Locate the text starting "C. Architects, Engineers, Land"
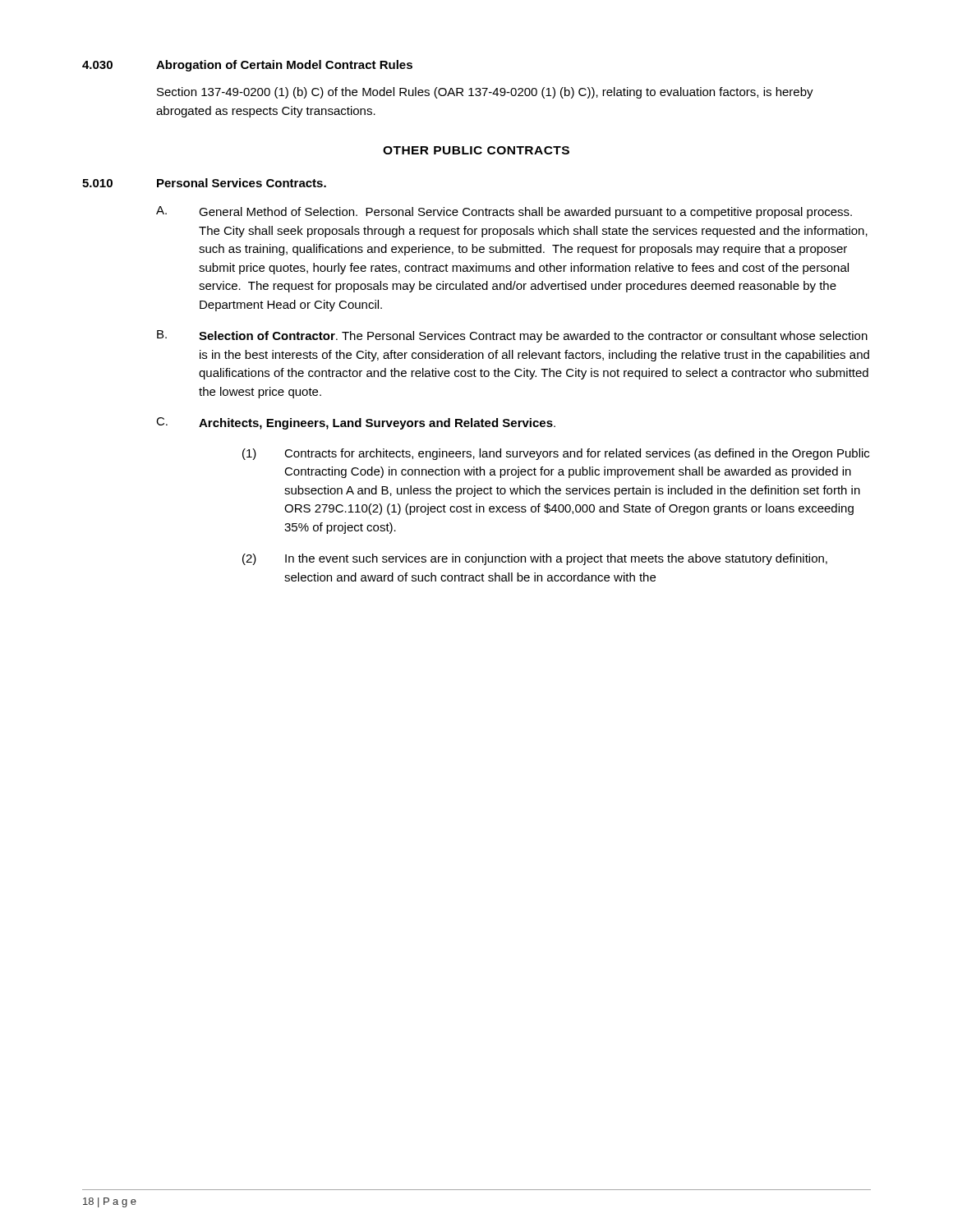Image resolution: width=953 pixels, height=1232 pixels. 513,507
